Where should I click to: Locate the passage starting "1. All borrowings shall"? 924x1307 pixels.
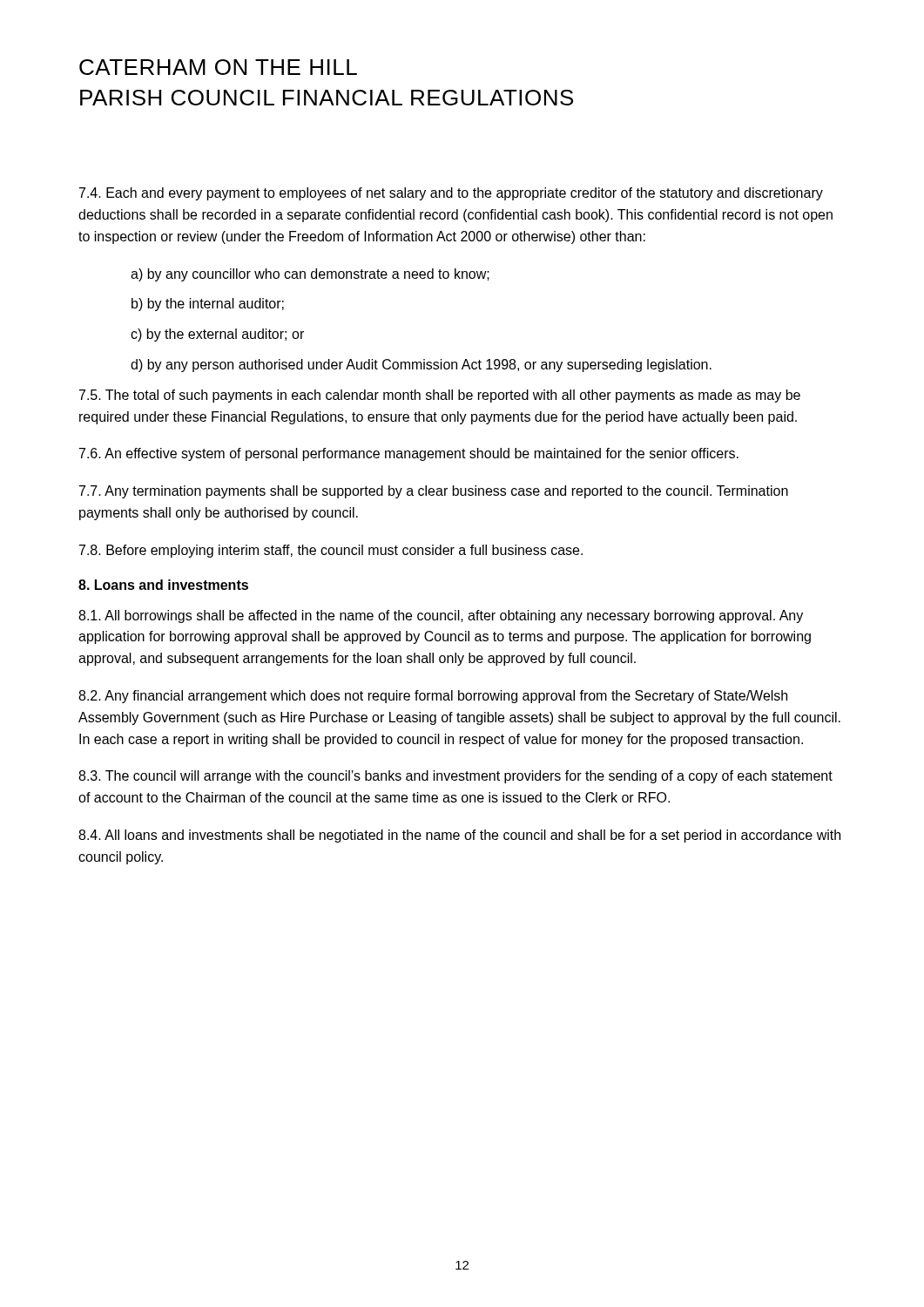pos(445,637)
